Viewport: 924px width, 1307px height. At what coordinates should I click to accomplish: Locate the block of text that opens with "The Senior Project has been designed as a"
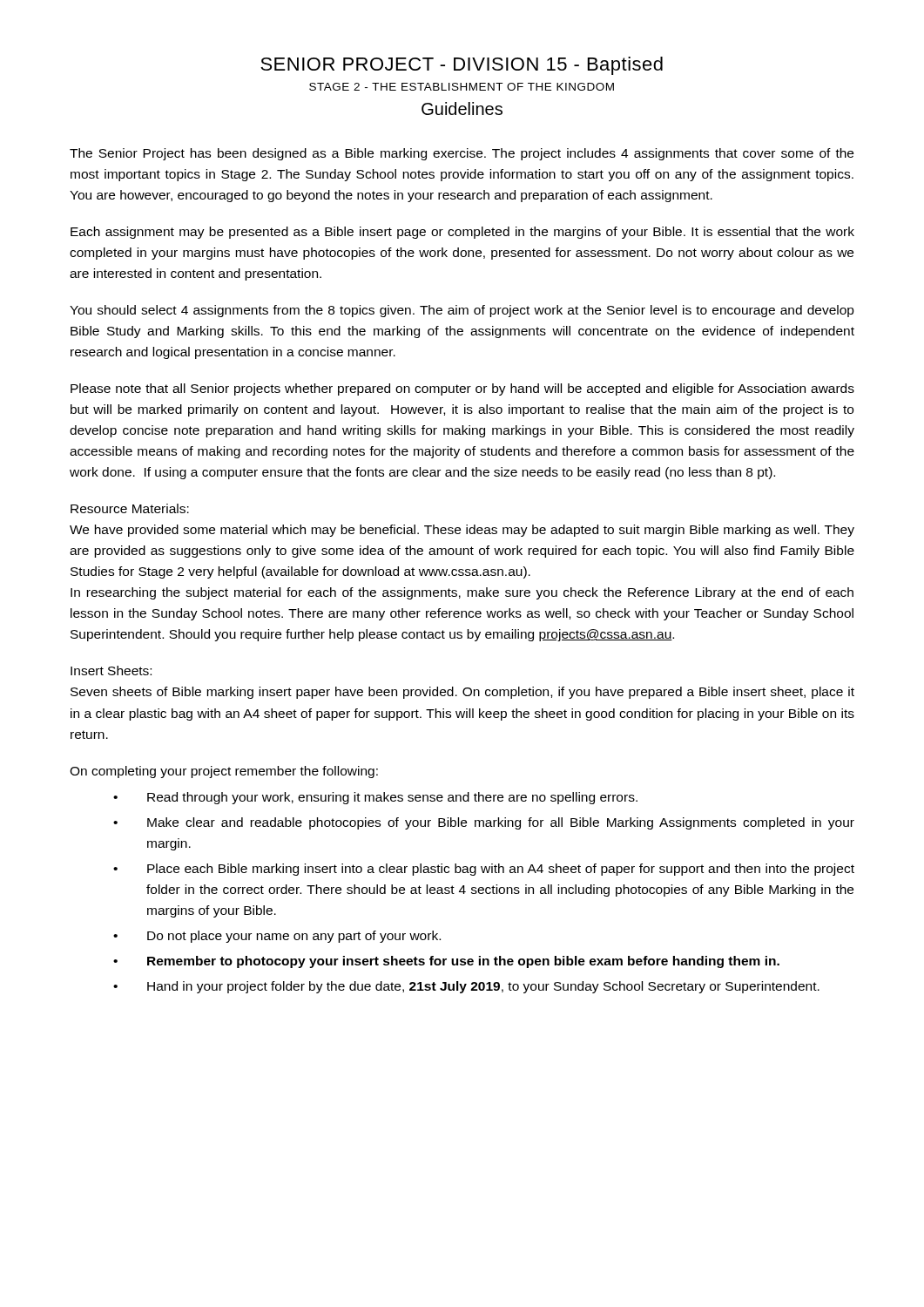(x=462, y=174)
